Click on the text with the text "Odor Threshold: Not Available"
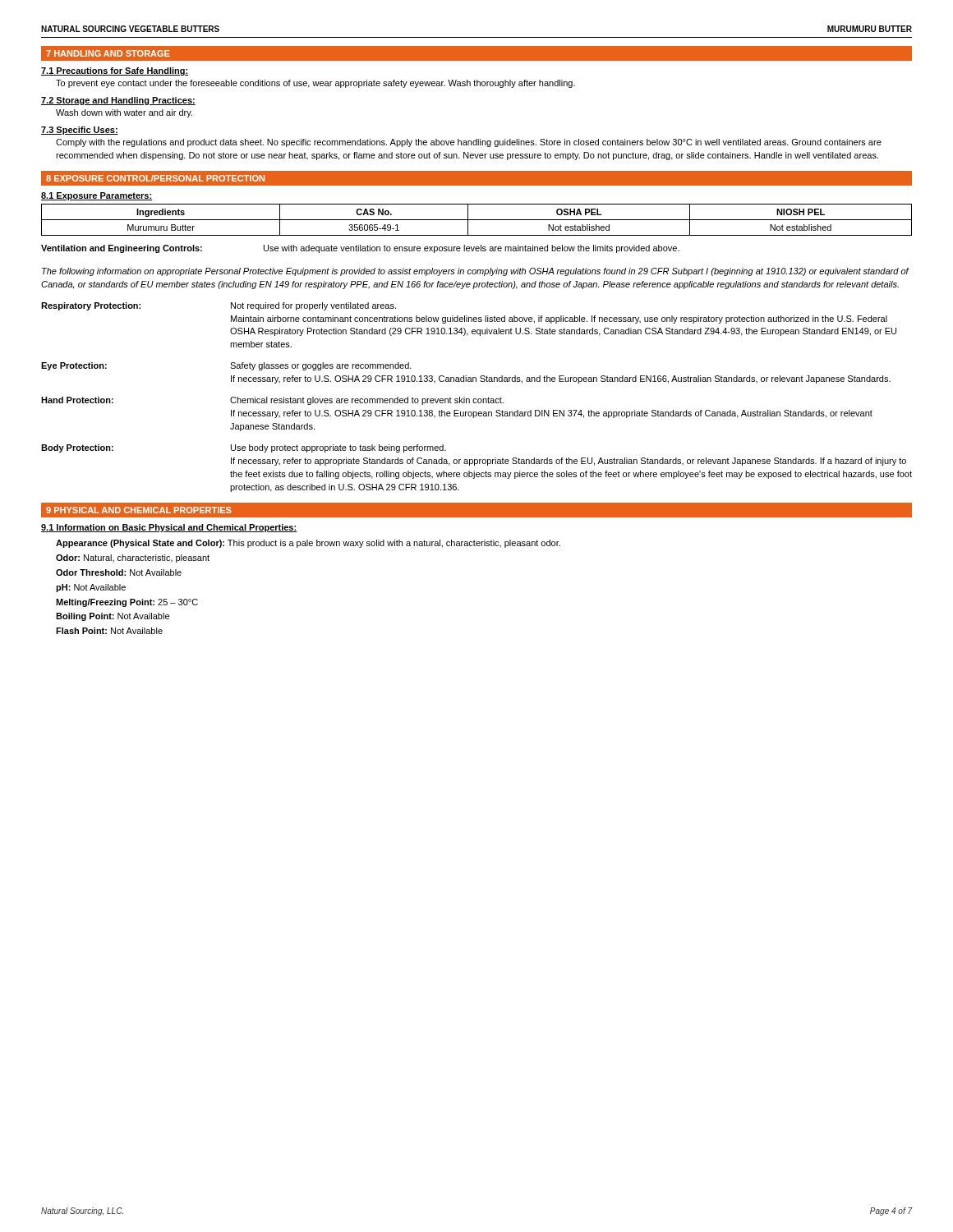Viewport: 953px width, 1232px height. pyautogui.click(x=119, y=572)
